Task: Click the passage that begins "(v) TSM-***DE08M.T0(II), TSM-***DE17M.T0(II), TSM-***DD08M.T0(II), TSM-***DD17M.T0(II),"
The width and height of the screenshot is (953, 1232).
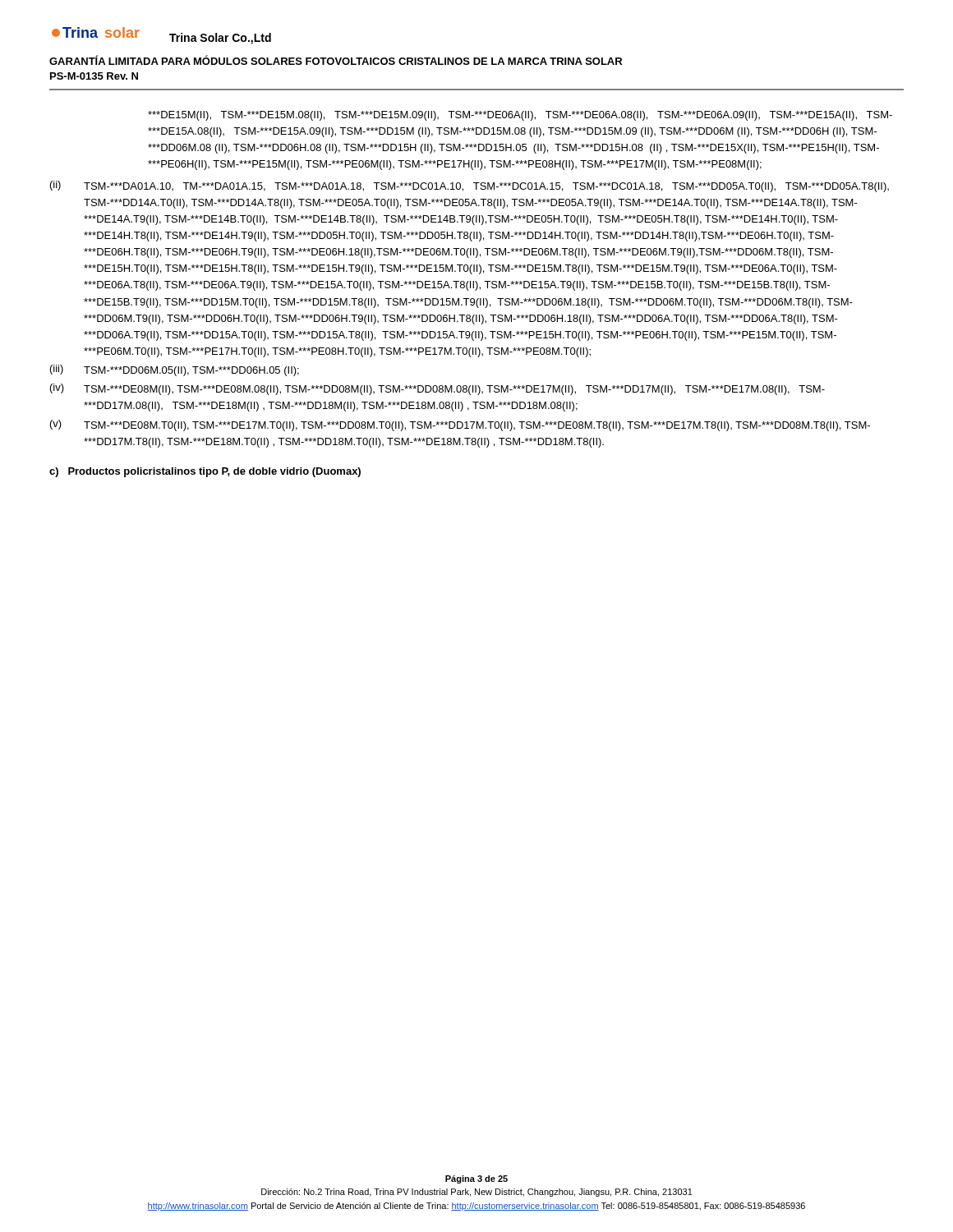Action: [x=476, y=433]
